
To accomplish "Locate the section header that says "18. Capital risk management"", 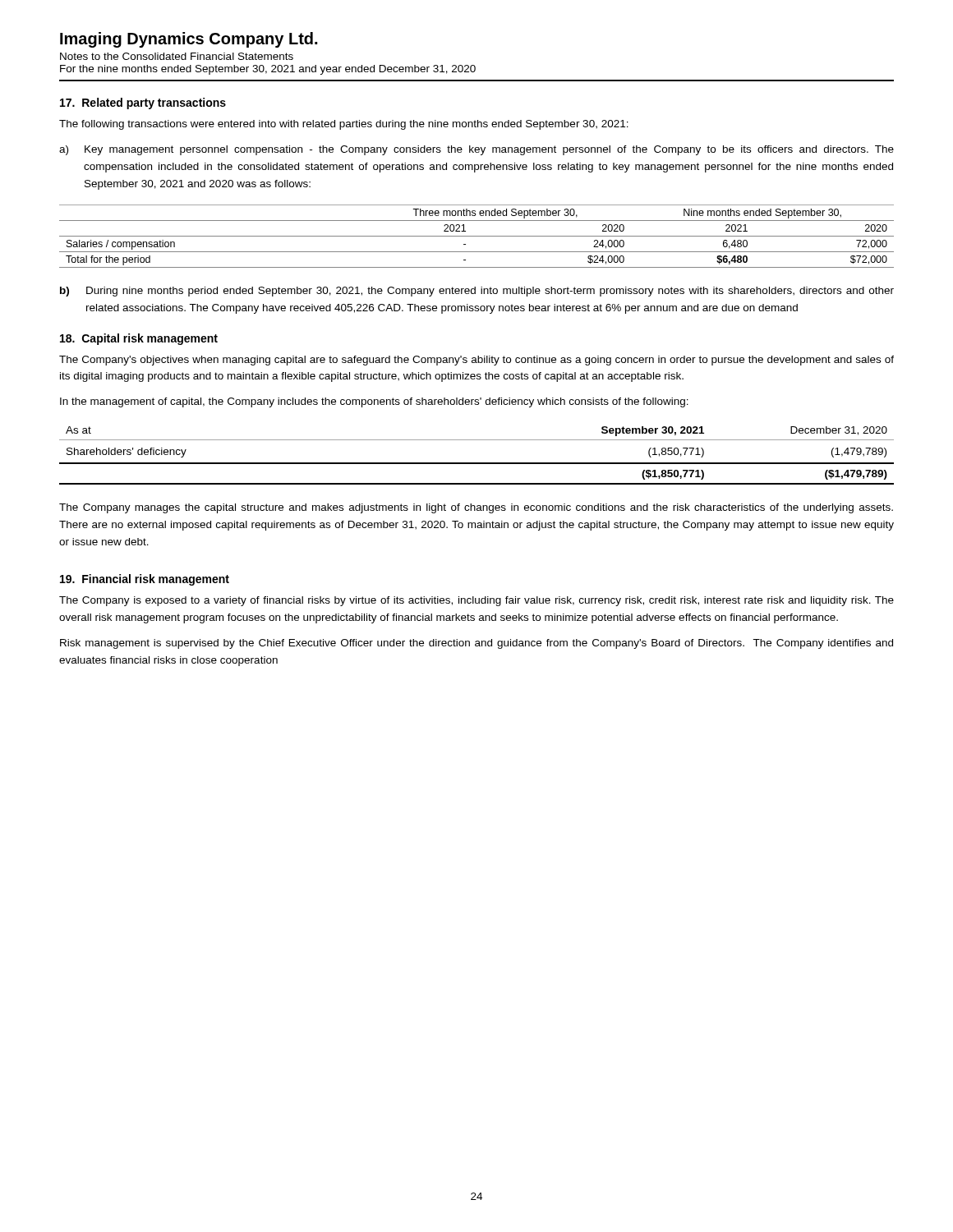I will pos(138,338).
